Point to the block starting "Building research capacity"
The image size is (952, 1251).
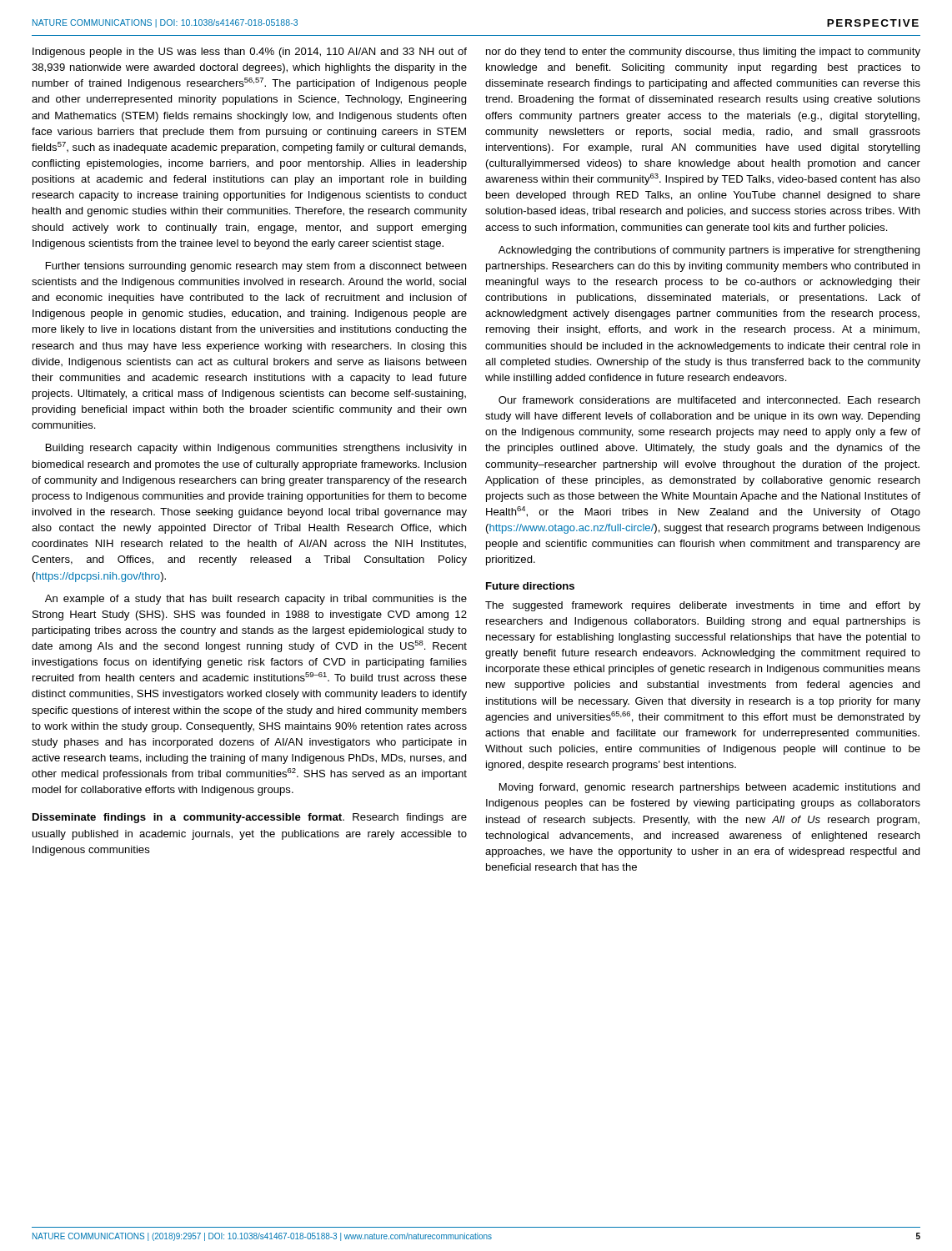249,512
